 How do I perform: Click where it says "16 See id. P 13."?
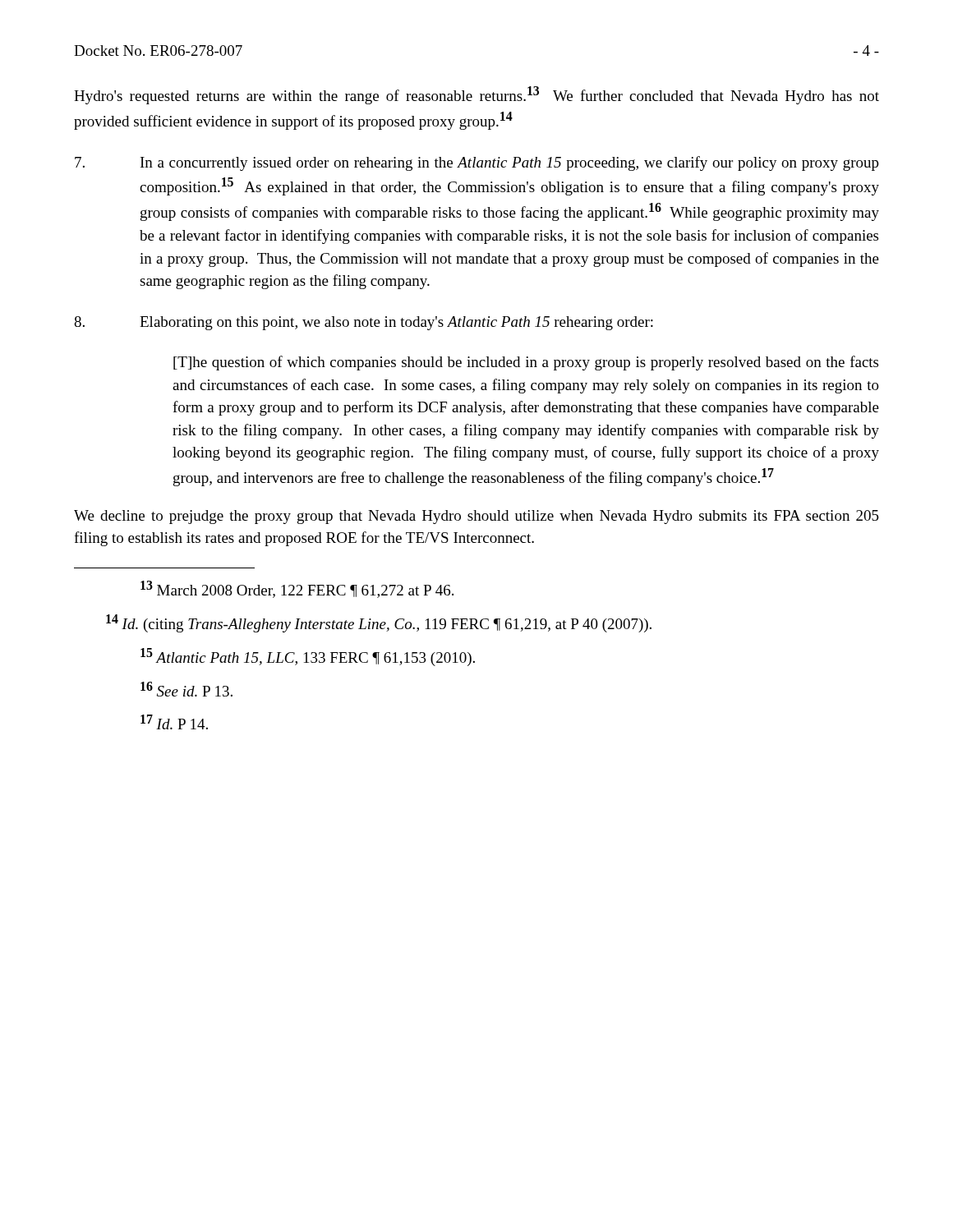(x=187, y=689)
